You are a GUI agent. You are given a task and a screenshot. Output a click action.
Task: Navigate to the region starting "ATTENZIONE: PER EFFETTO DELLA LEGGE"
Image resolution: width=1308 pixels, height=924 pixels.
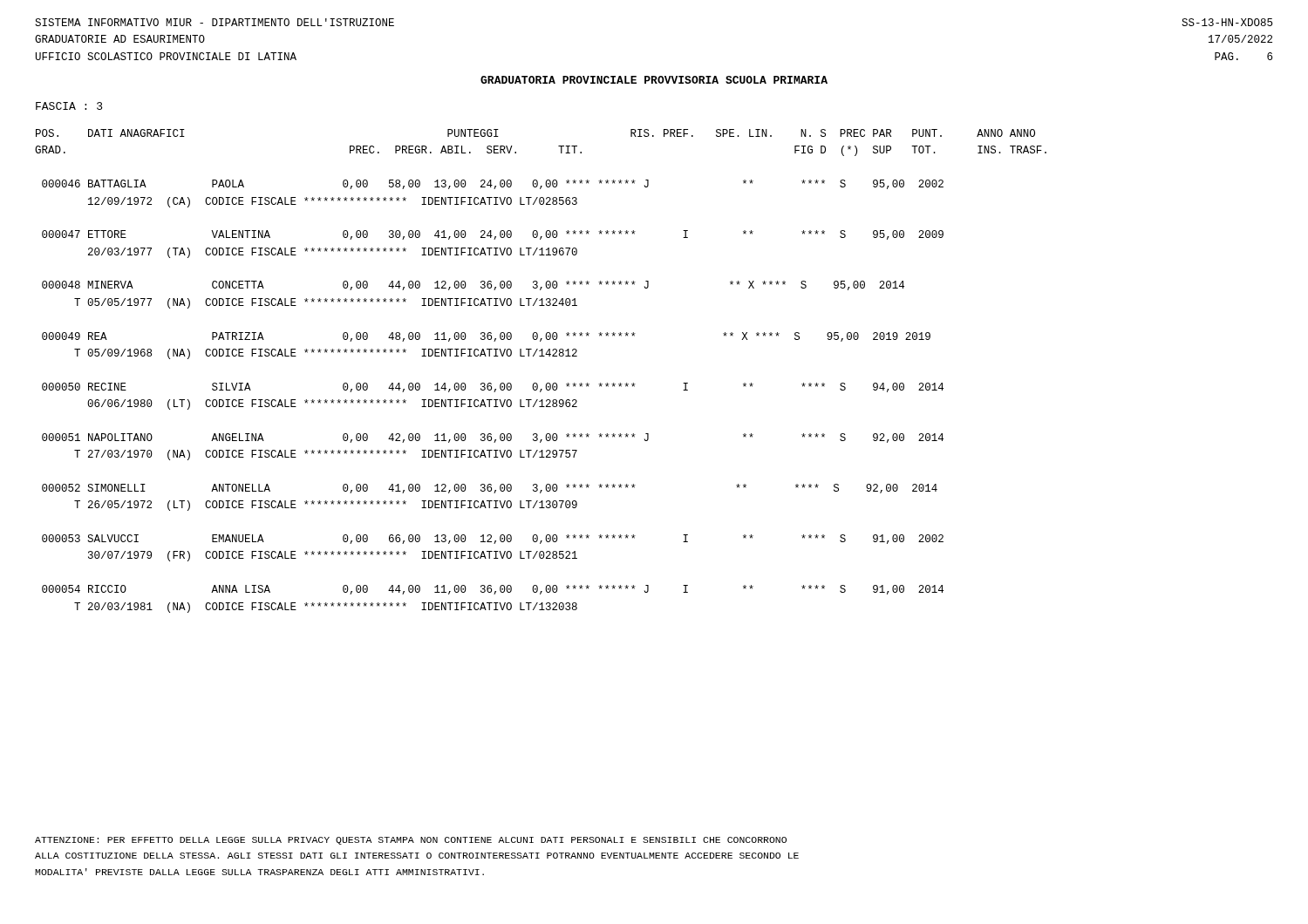[x=417, y=856]
